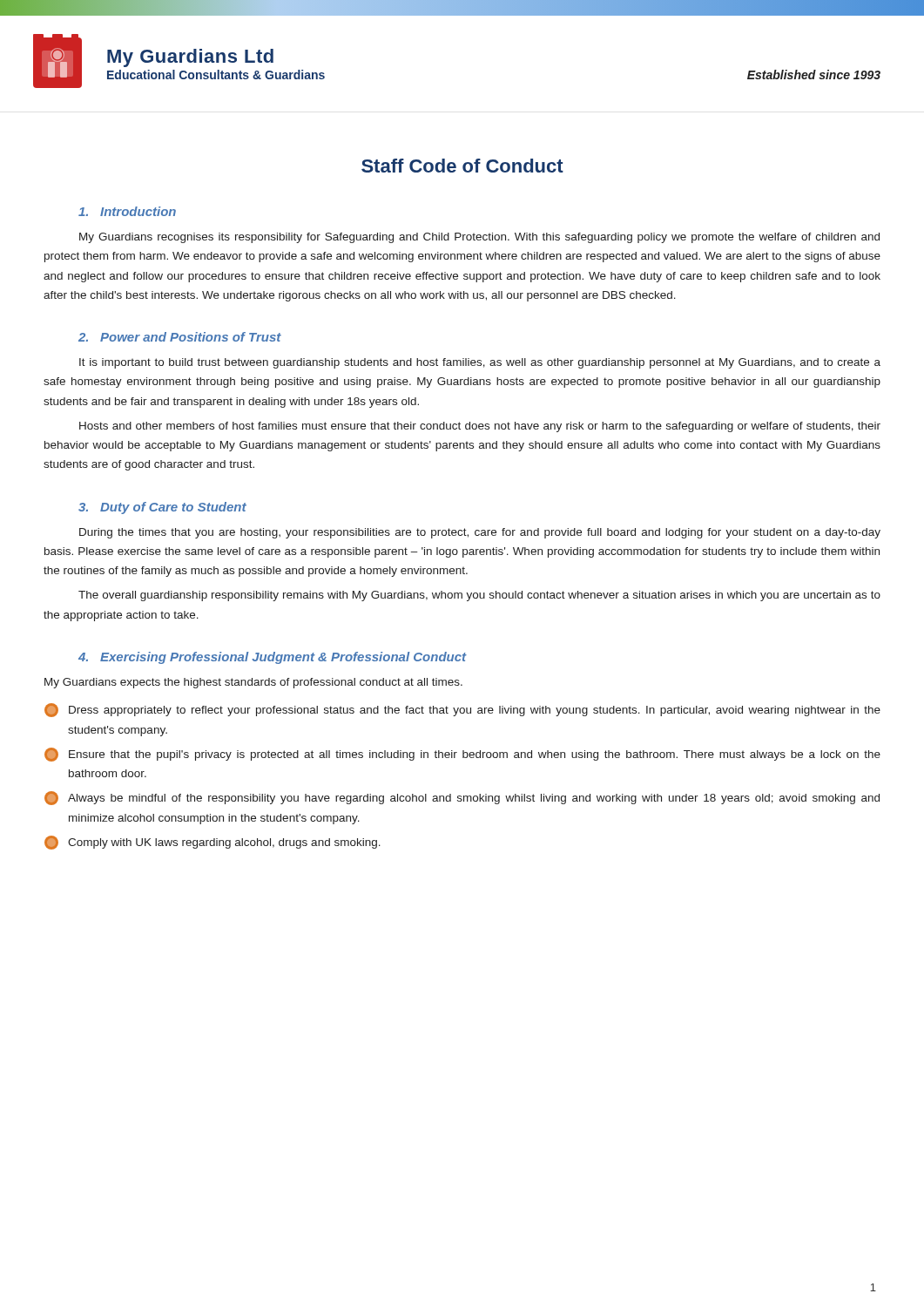Viewport: 924px width, 1307px height.
Task: Select the element starting "1. Introduction"
Action: point(127,211)
